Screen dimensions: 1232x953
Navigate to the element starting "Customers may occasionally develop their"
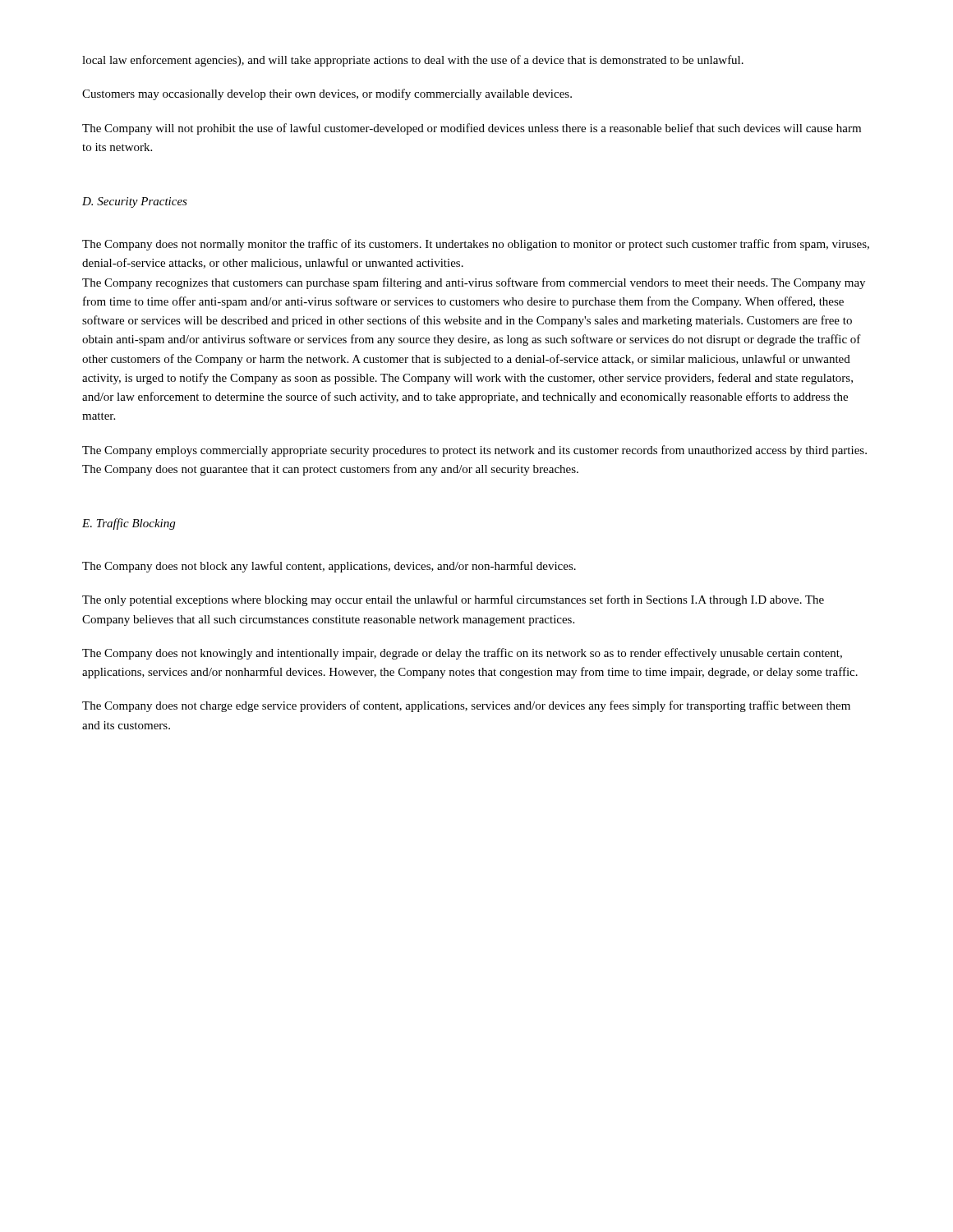[327, 94]
